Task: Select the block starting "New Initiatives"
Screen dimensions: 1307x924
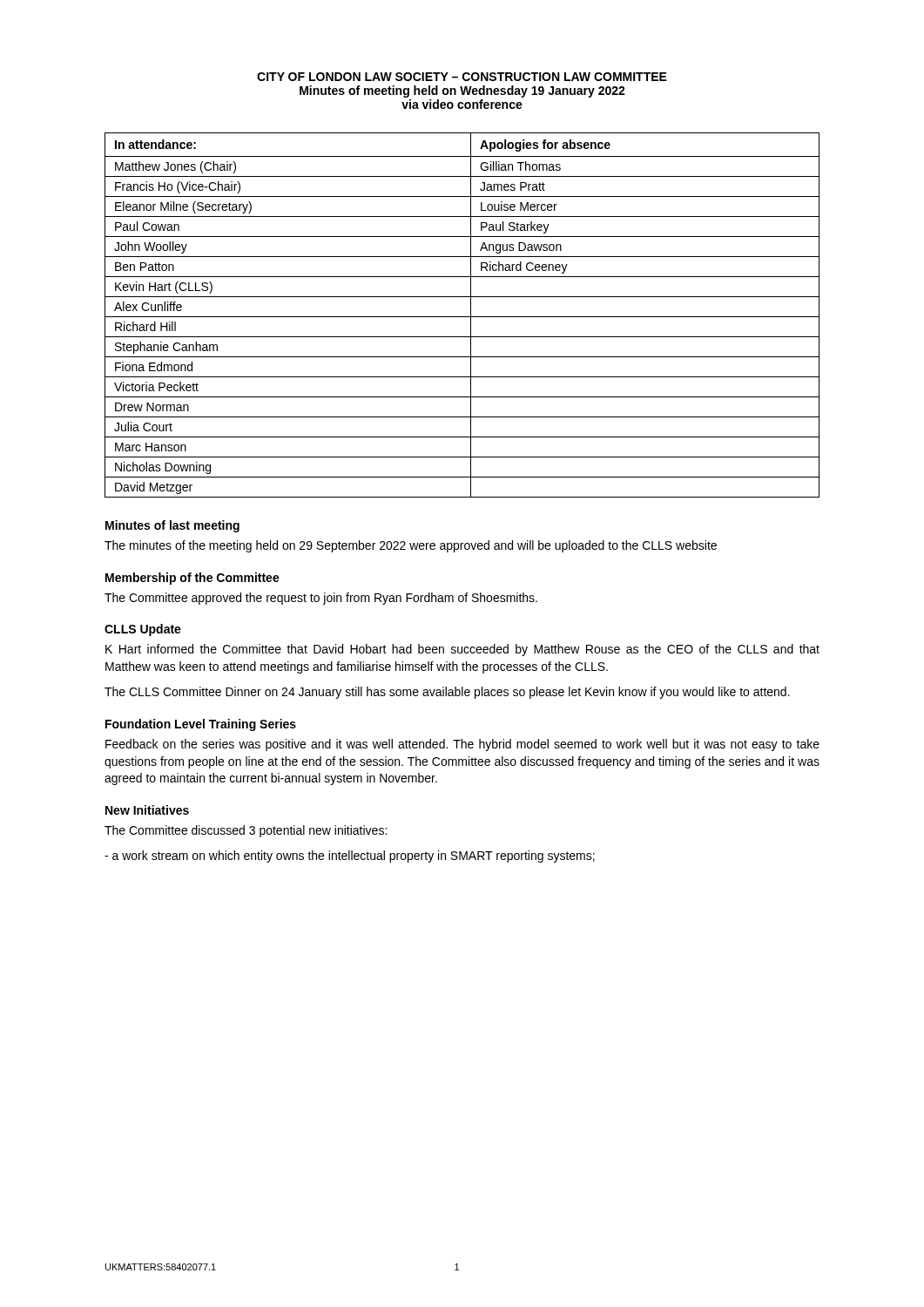Action: click(147, 810)
